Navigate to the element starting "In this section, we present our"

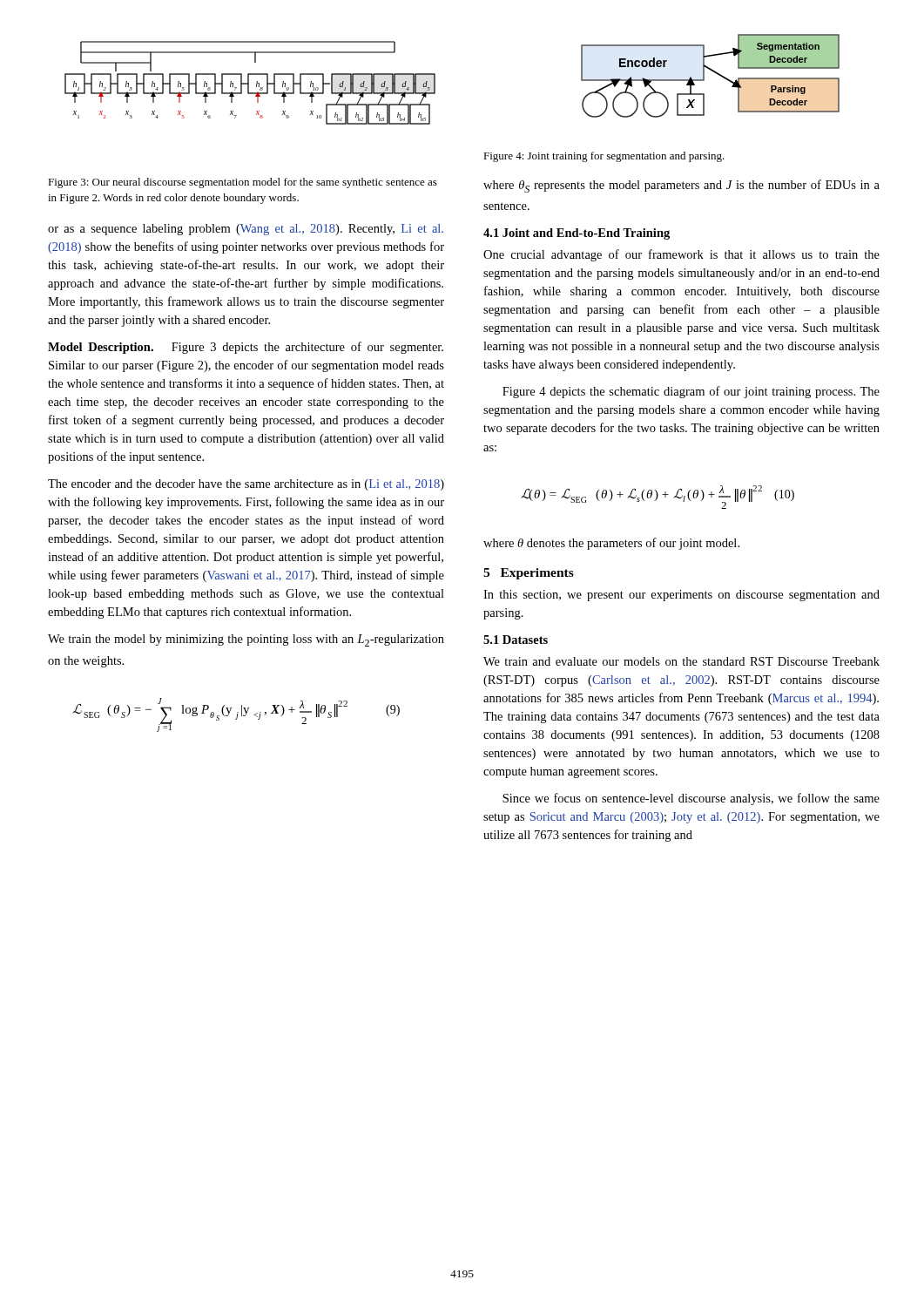(681, 603)
